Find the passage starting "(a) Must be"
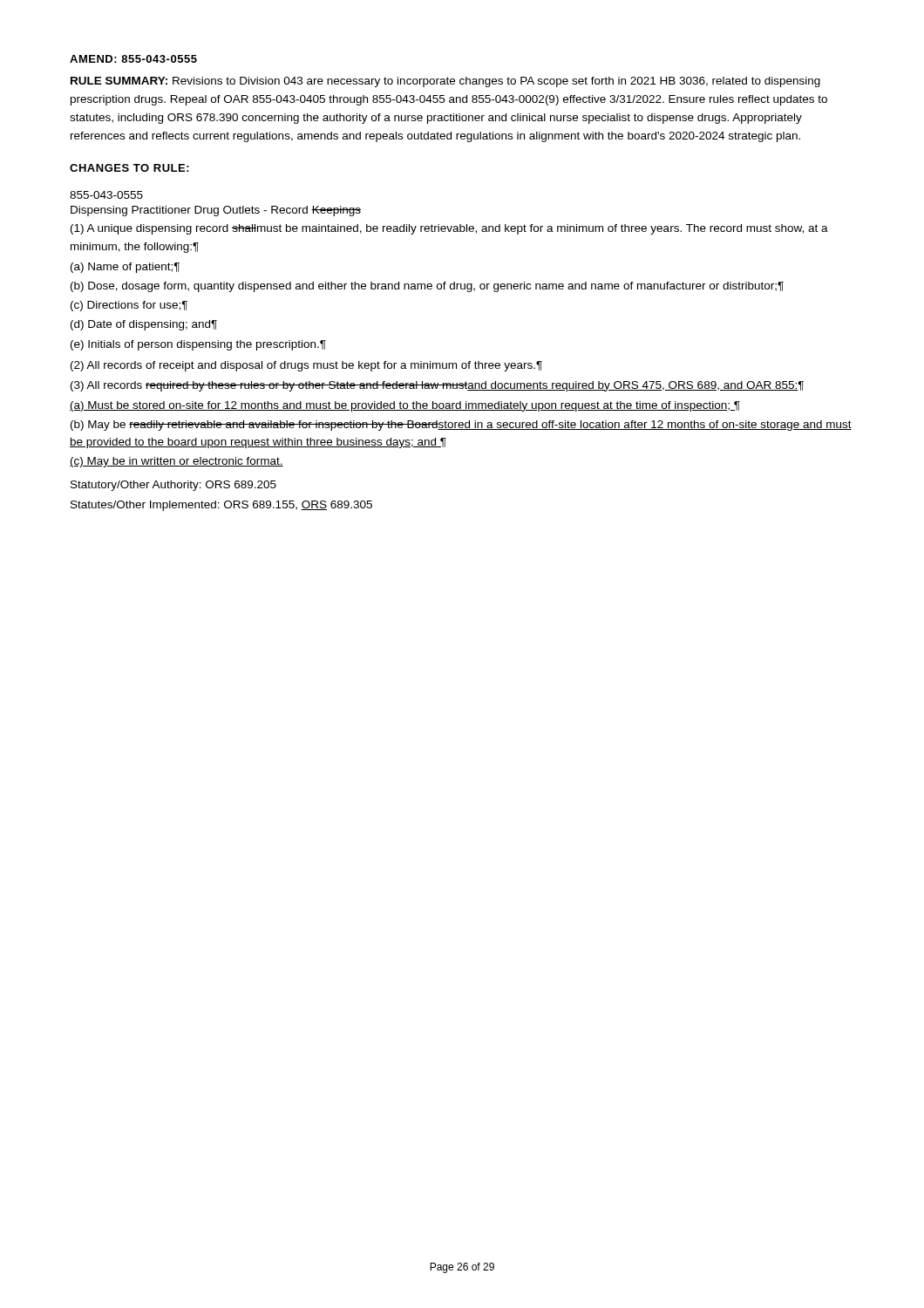The width and height of the screenshot is (924, 1308). [405, 405]
